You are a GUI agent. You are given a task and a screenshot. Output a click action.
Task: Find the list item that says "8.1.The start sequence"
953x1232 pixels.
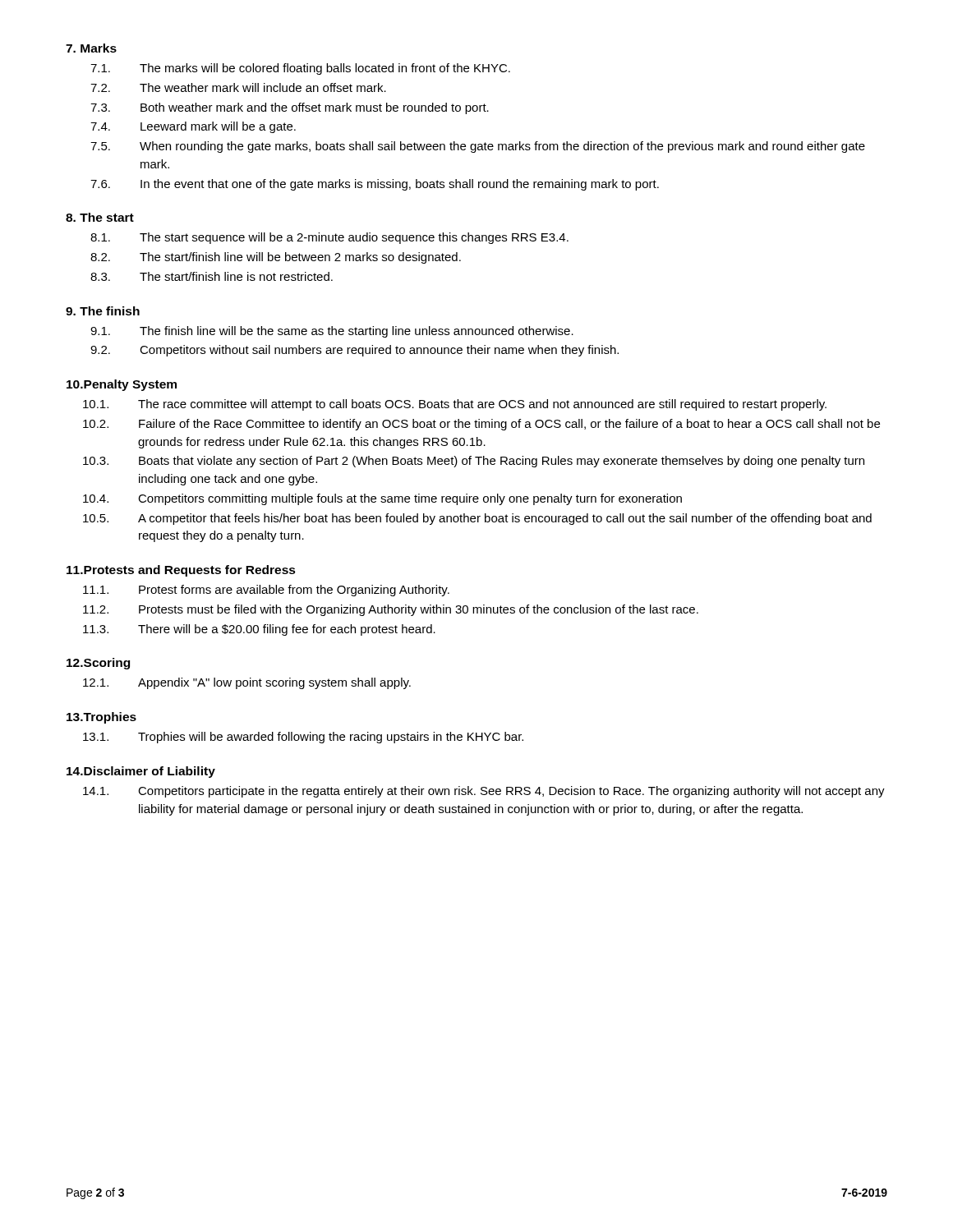476,237
